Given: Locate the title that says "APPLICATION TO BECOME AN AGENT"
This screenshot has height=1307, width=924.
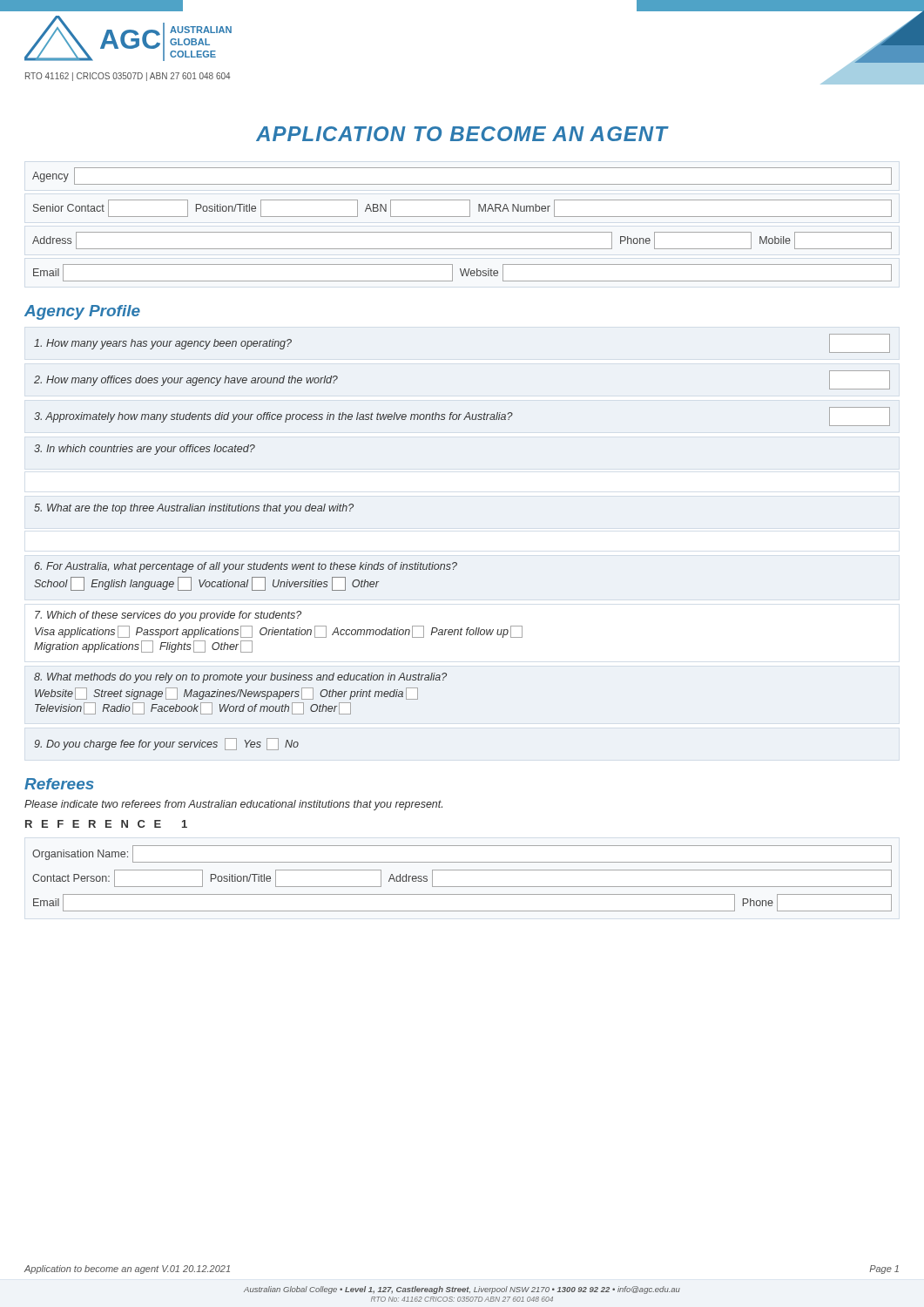Looking at the screenshot, I should point(462,134).
